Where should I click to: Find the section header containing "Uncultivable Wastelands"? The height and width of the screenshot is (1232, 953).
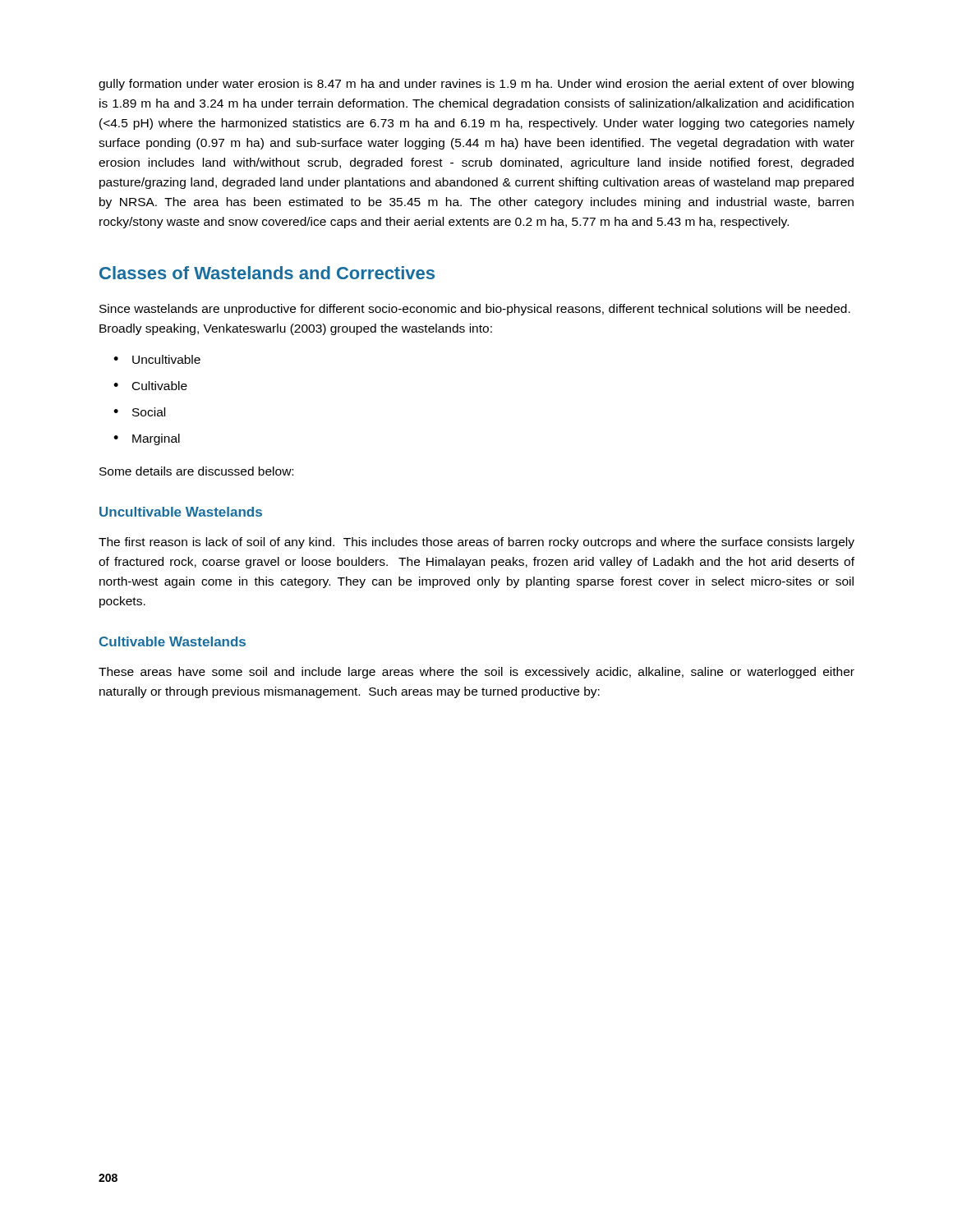click(181, 512)
